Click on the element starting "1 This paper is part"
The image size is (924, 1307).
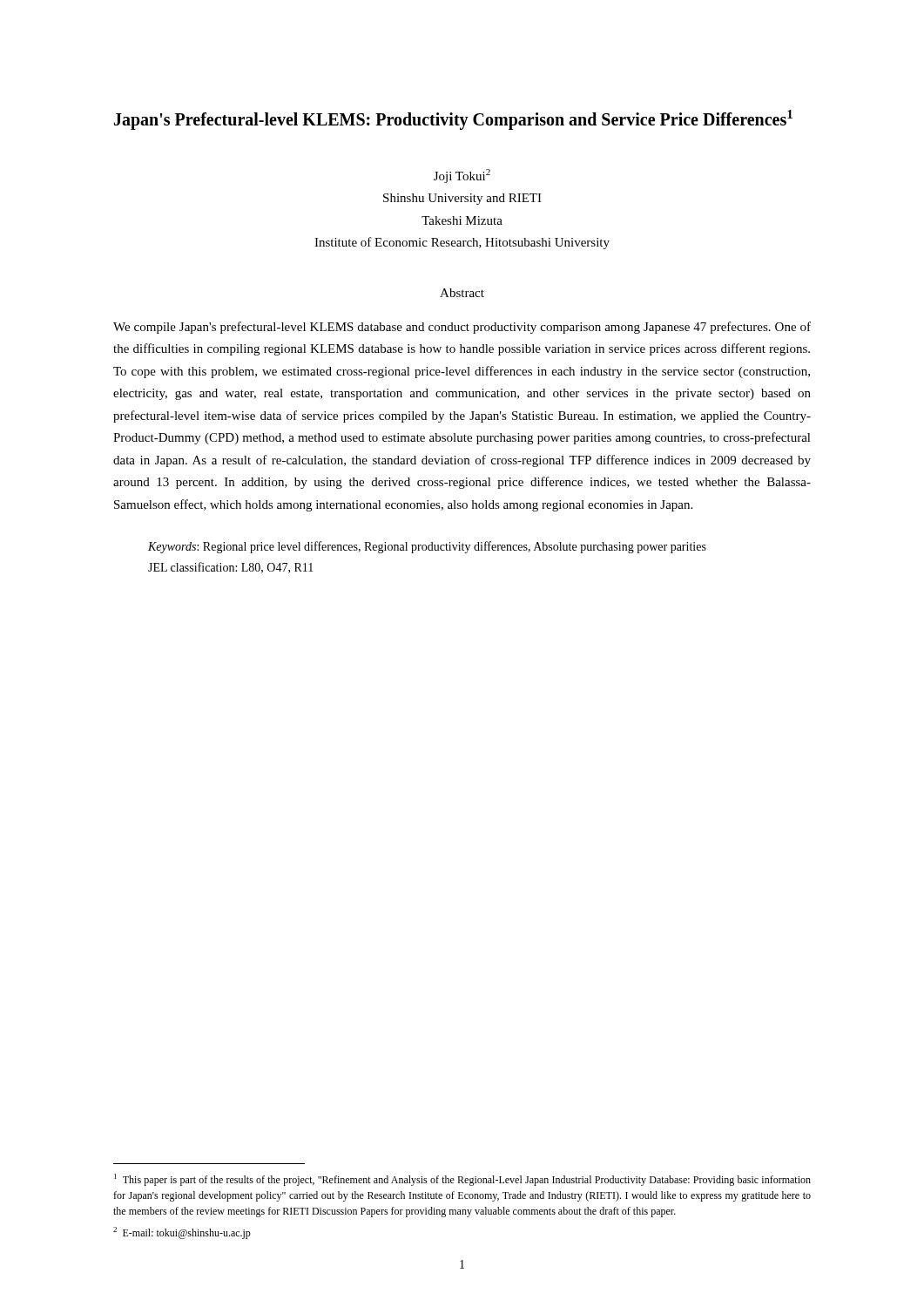(462, 1195)
